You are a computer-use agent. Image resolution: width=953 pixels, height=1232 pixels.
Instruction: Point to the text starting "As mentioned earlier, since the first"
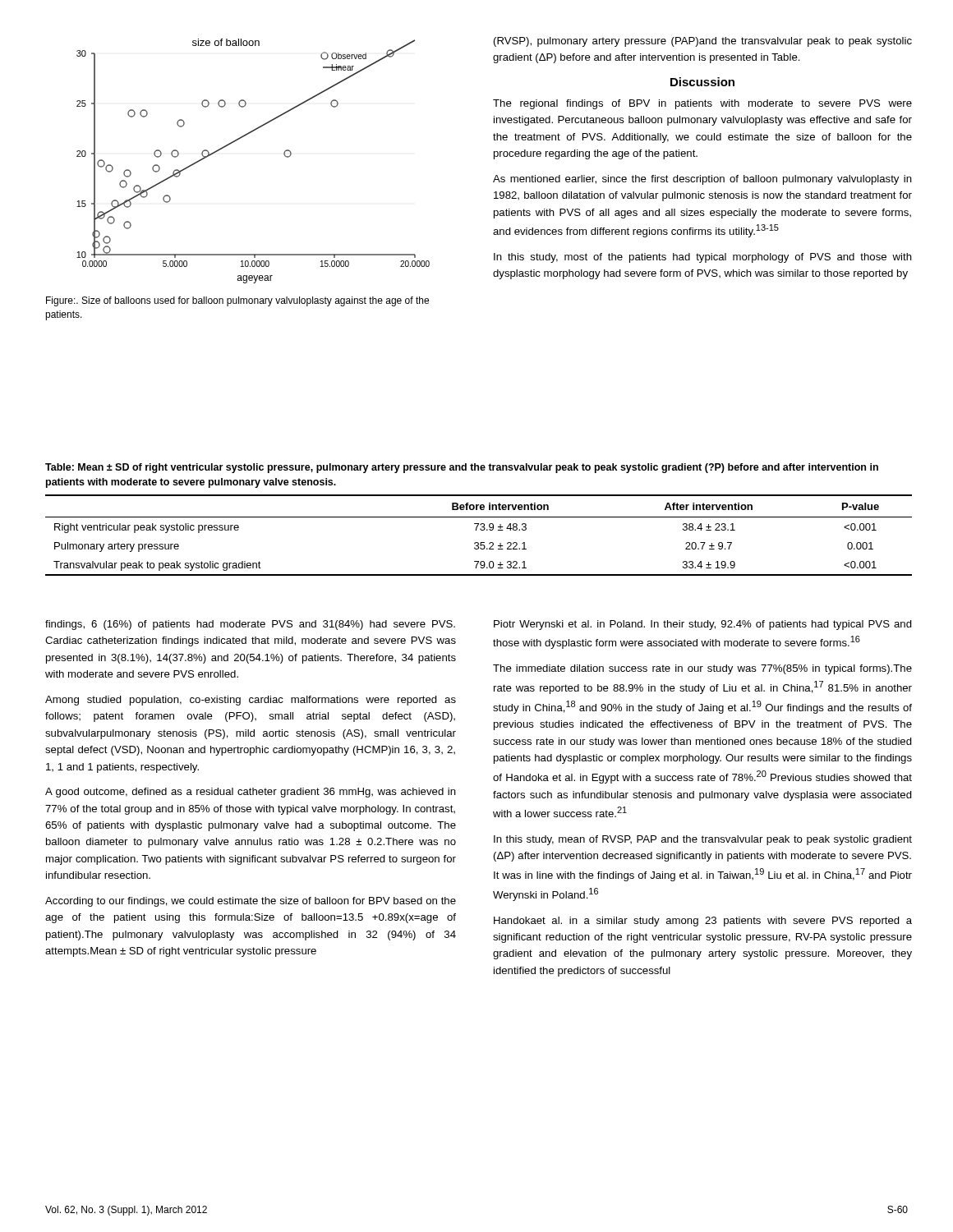(x=702, y=205)
